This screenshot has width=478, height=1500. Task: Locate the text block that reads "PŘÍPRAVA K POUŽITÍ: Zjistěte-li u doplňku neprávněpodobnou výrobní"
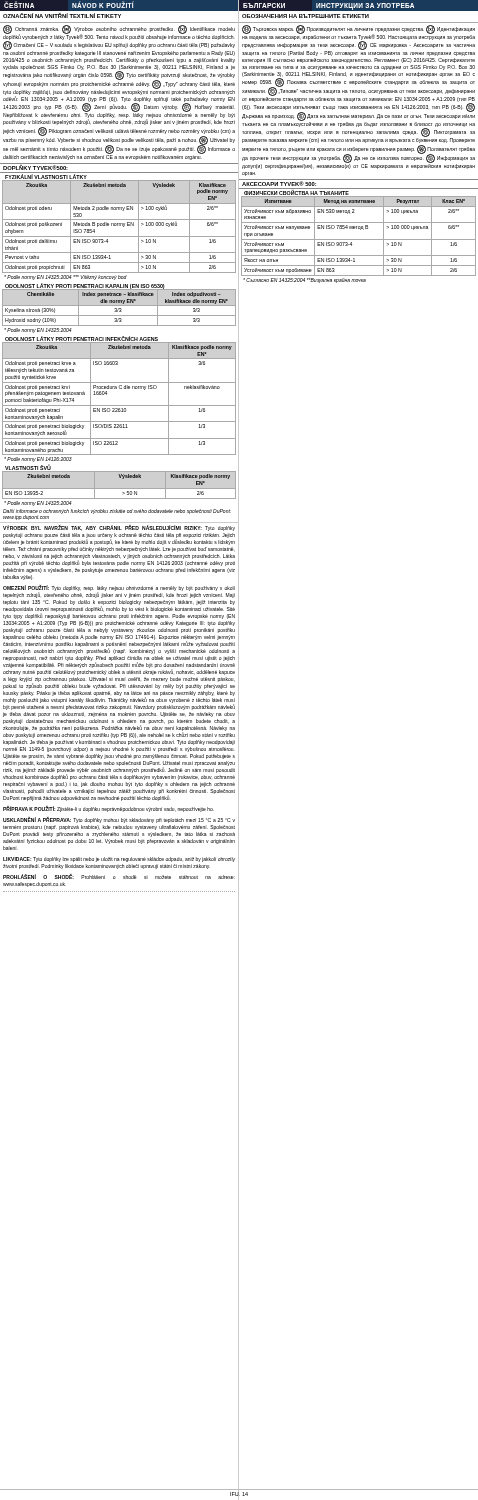pos(109,809)
